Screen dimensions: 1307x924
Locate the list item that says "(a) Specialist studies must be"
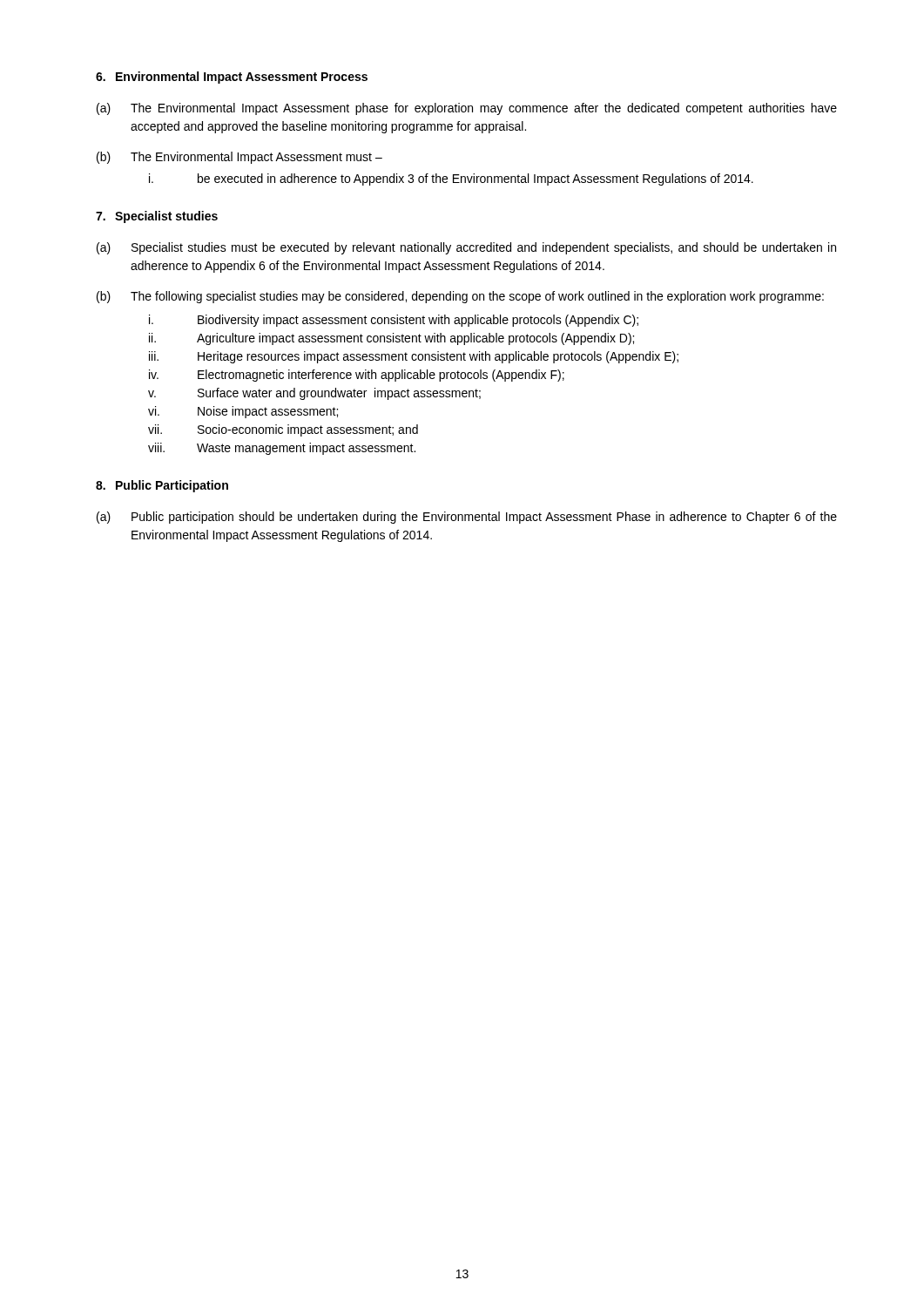tap(466, 257)
